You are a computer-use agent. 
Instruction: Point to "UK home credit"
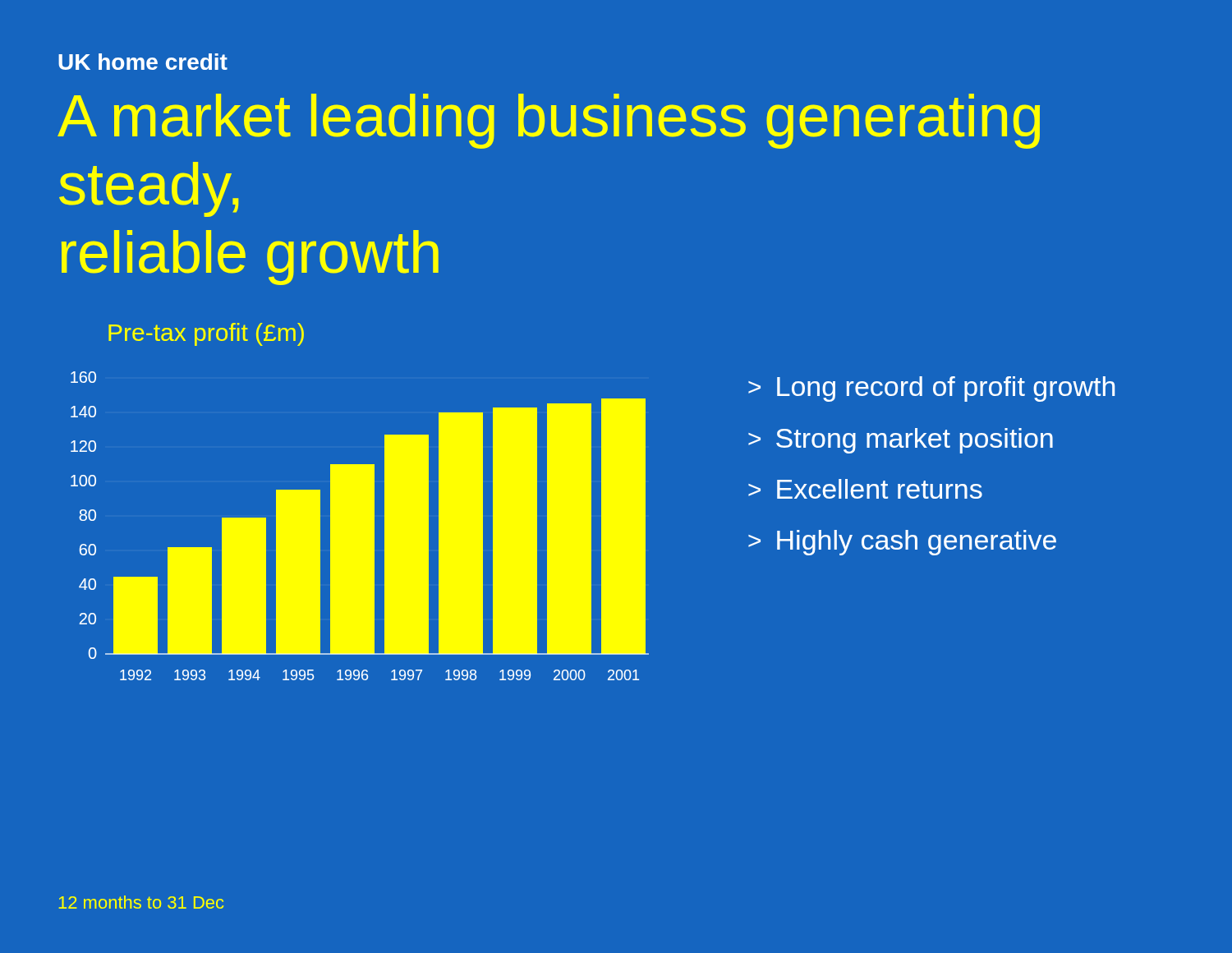[142, 62]
